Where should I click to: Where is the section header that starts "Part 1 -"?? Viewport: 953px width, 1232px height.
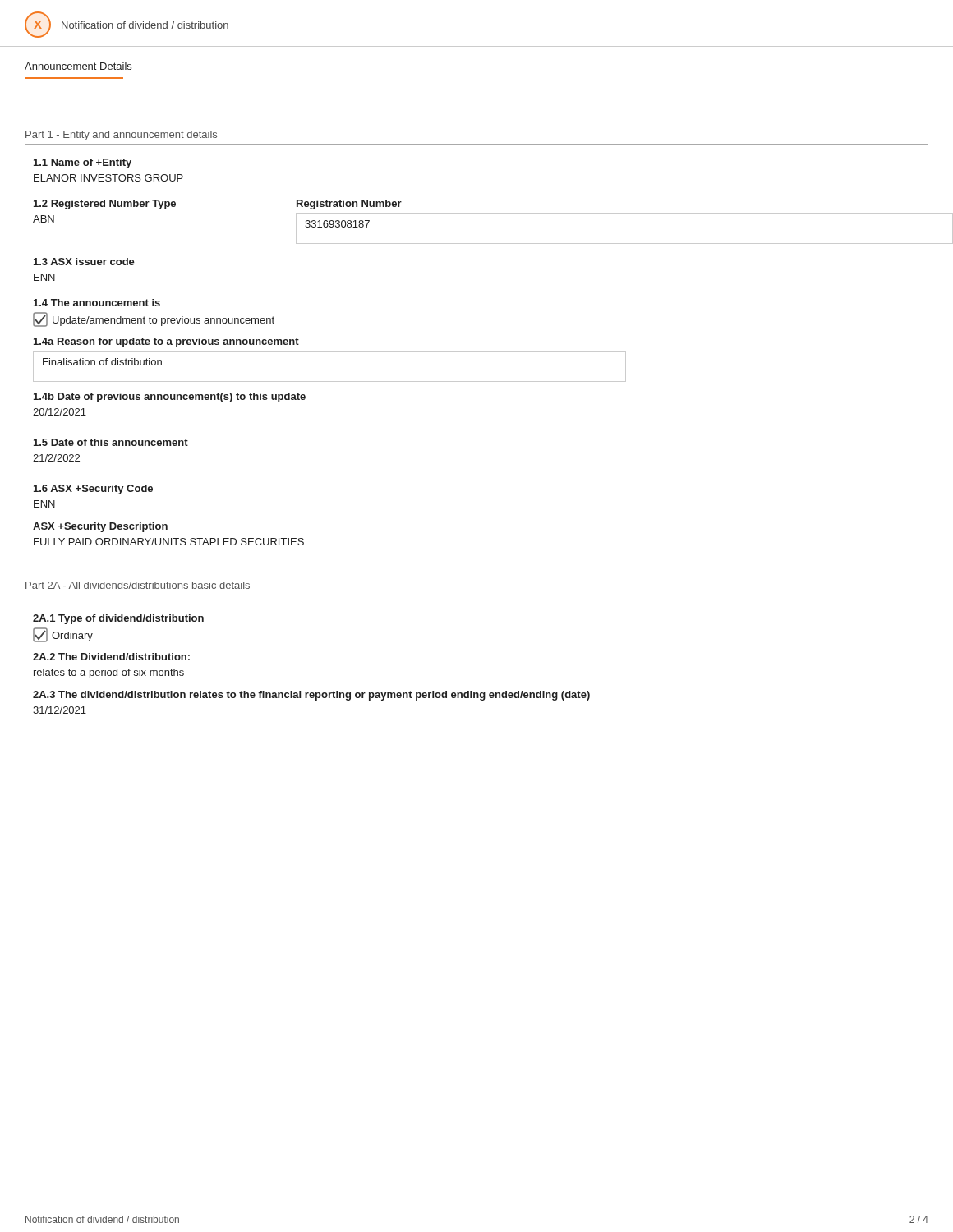(x=121, y=134)
